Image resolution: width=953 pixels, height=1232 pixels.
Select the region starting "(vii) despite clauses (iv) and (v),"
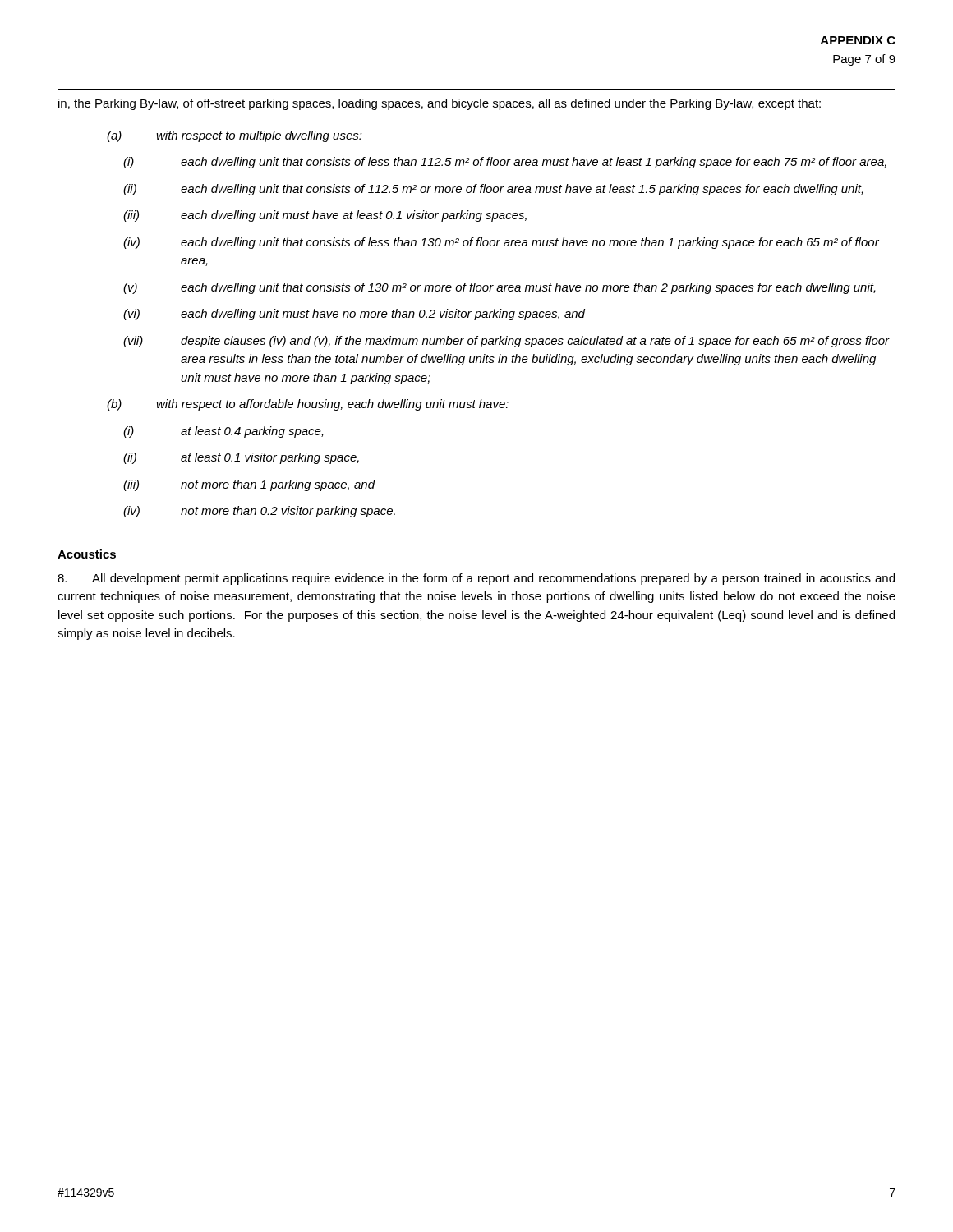(x=509, y=359)
